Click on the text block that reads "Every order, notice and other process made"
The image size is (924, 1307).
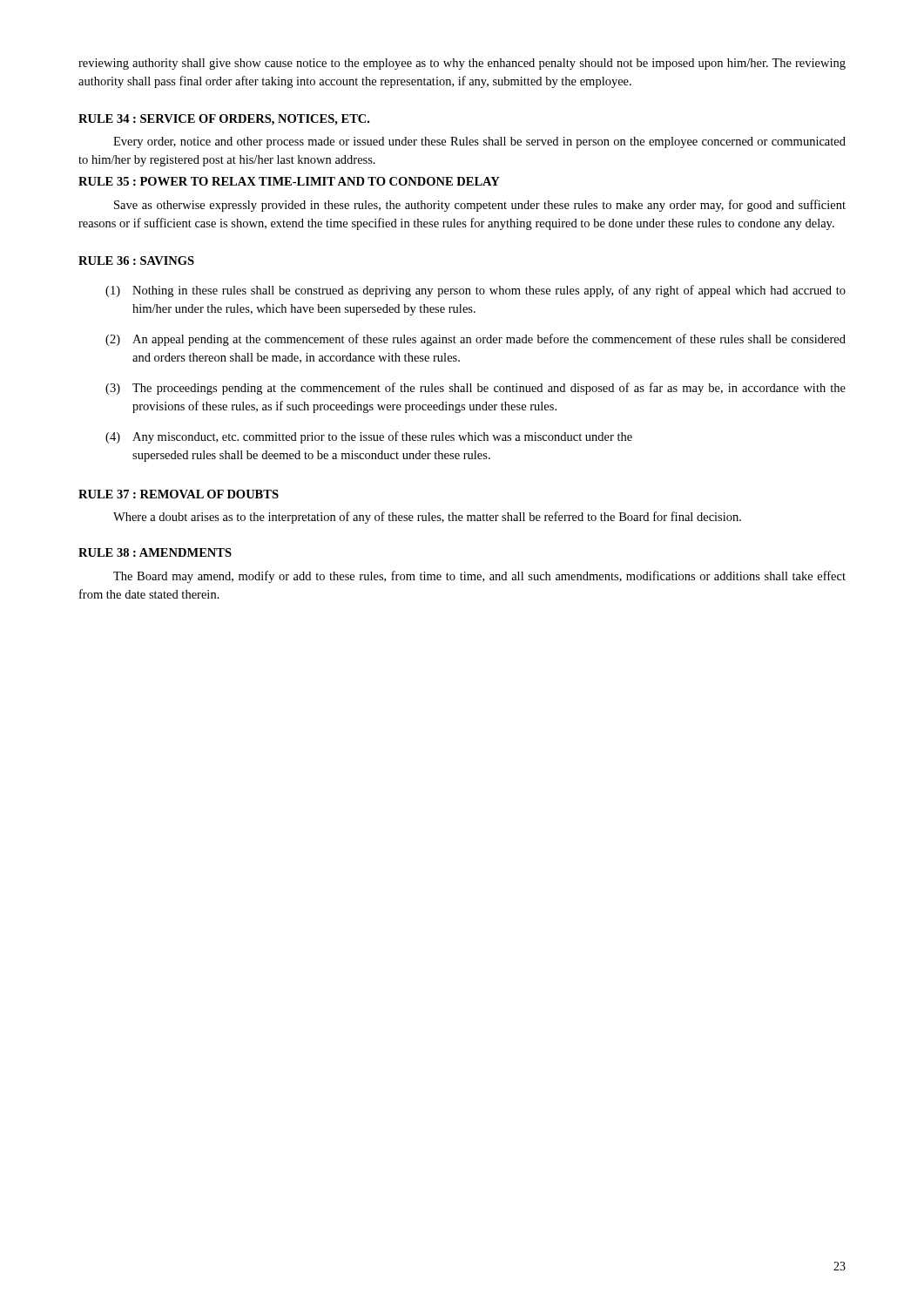click(x=462, y=151)
